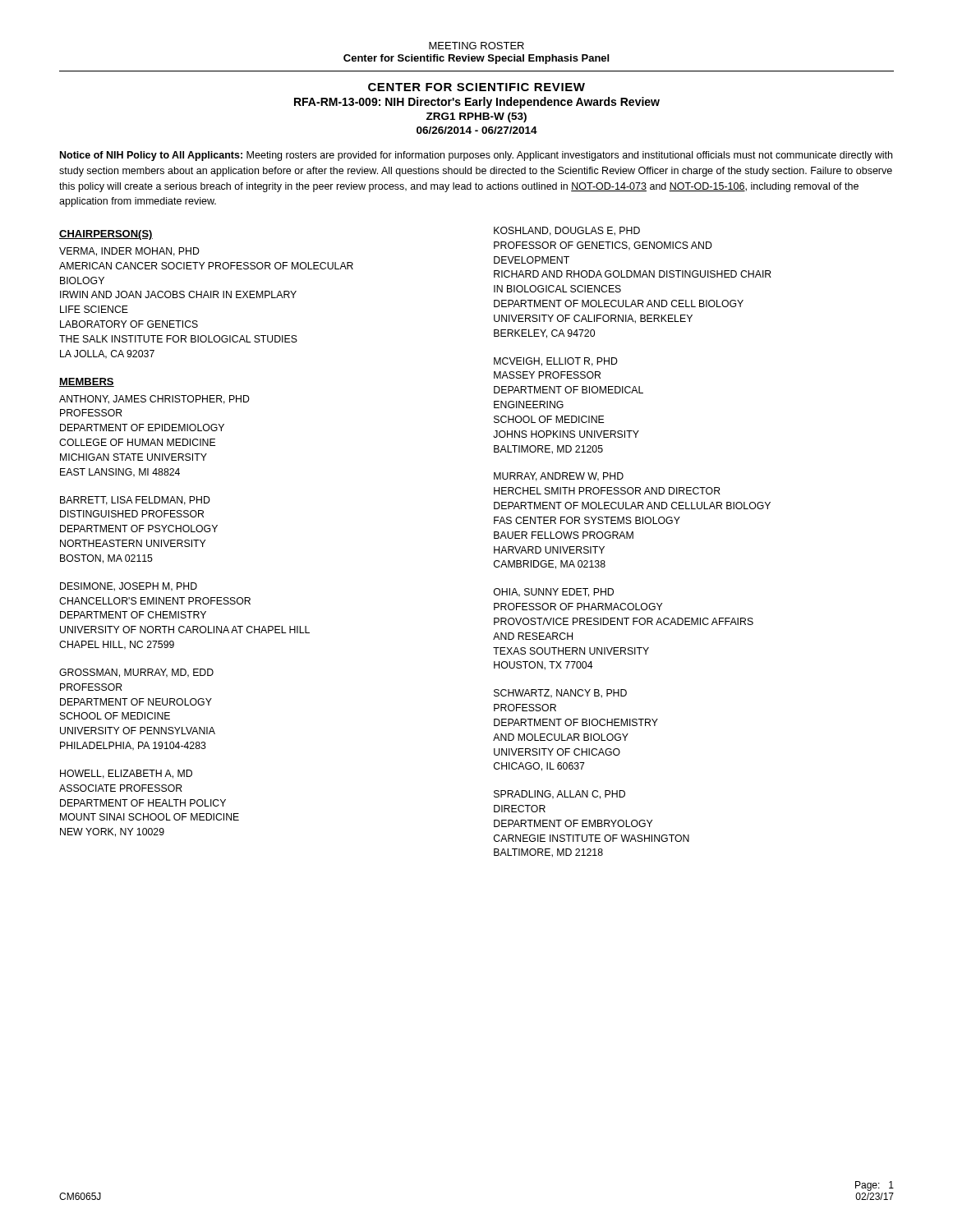The height and width of the screenshot is (1232, 953).
Task: Find the text block with the text "SPRADLING, ALLAN C, PHD DIRECTOR DEPARTMENT"
Action: (x=591, y=824)
